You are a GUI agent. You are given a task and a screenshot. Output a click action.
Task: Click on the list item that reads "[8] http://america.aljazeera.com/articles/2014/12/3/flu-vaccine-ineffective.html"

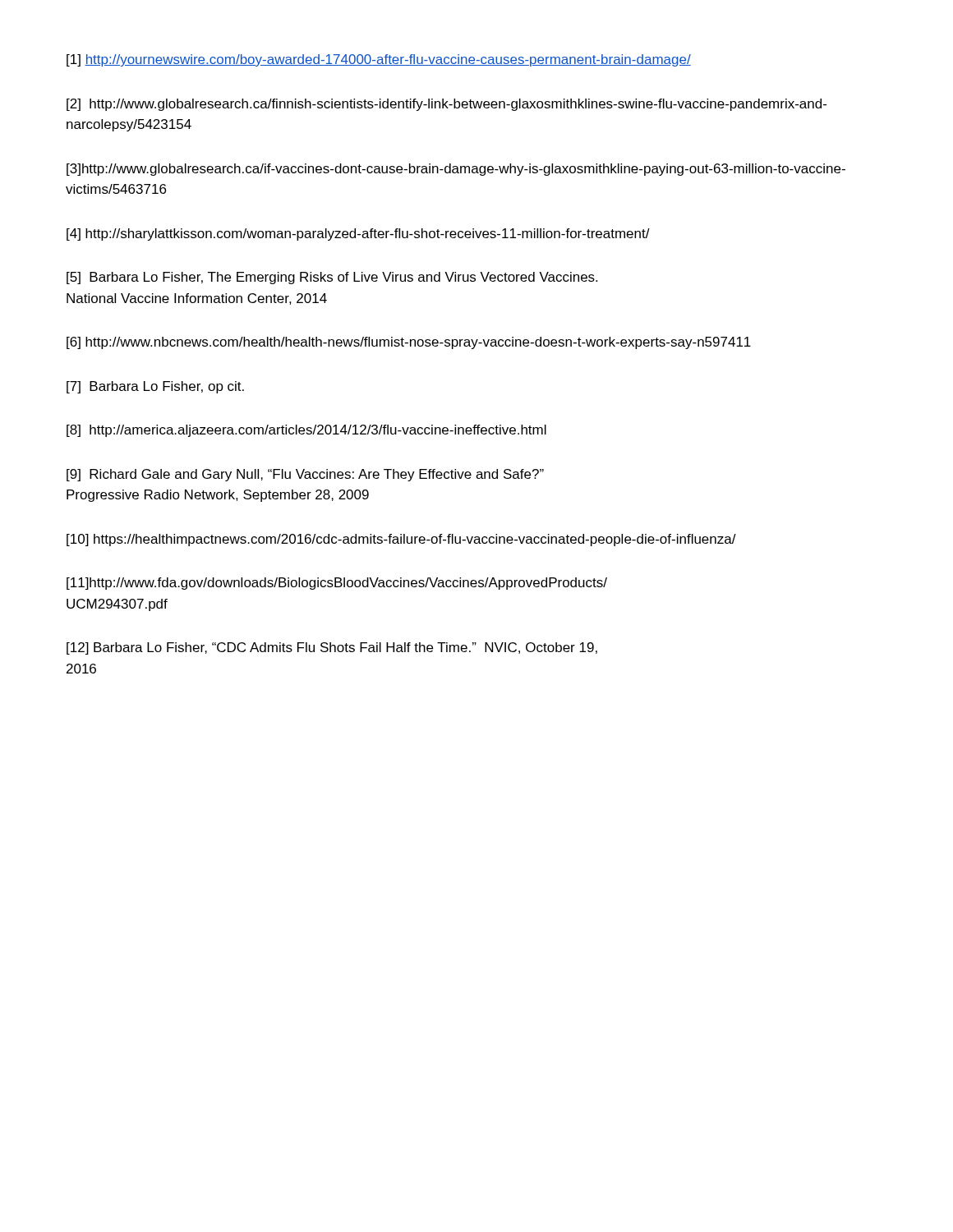coord(306,430)
